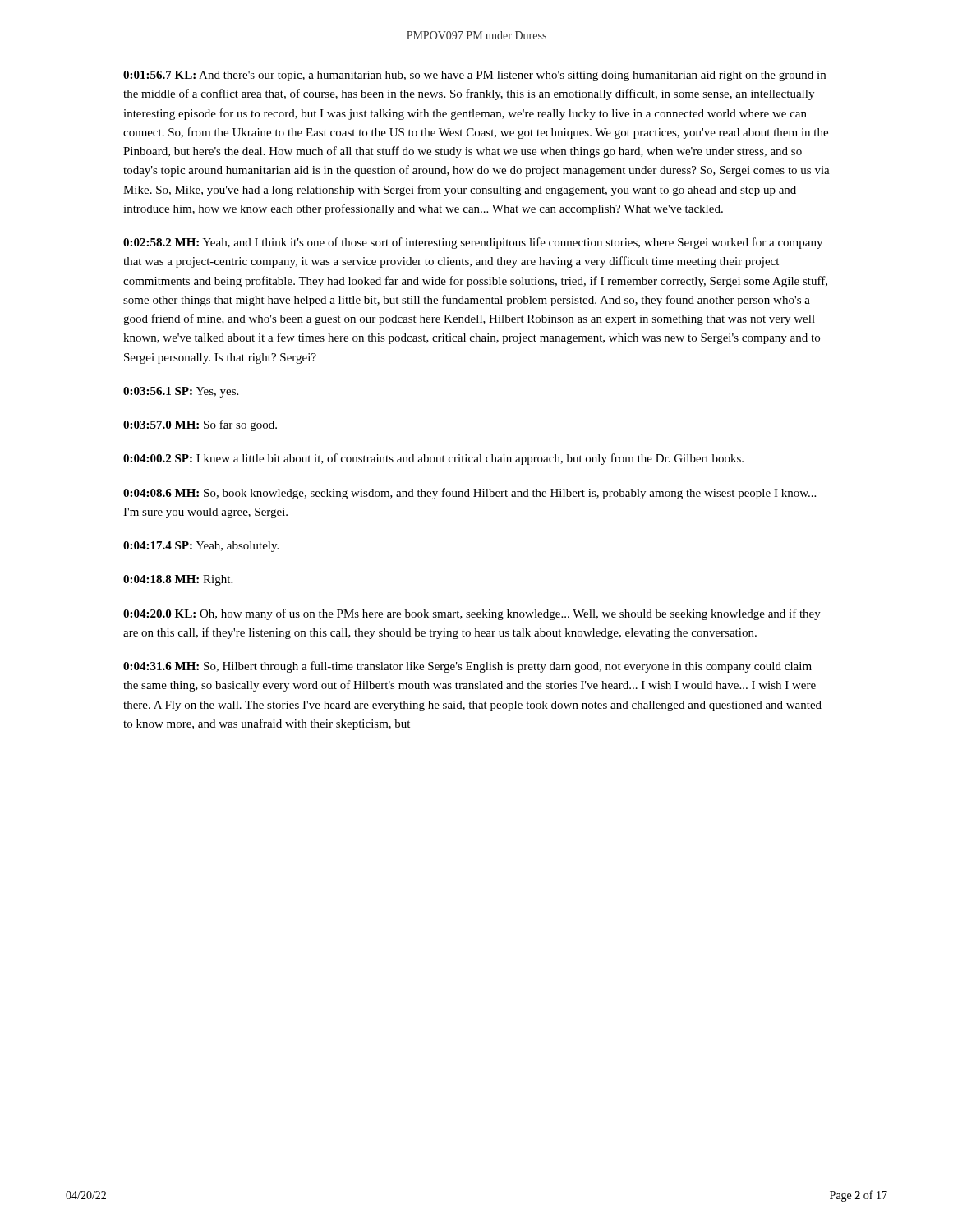
Task: Point to the text starting "0:02:58.2 MH: Yeah, and I think"
Action: pos(476,300)
